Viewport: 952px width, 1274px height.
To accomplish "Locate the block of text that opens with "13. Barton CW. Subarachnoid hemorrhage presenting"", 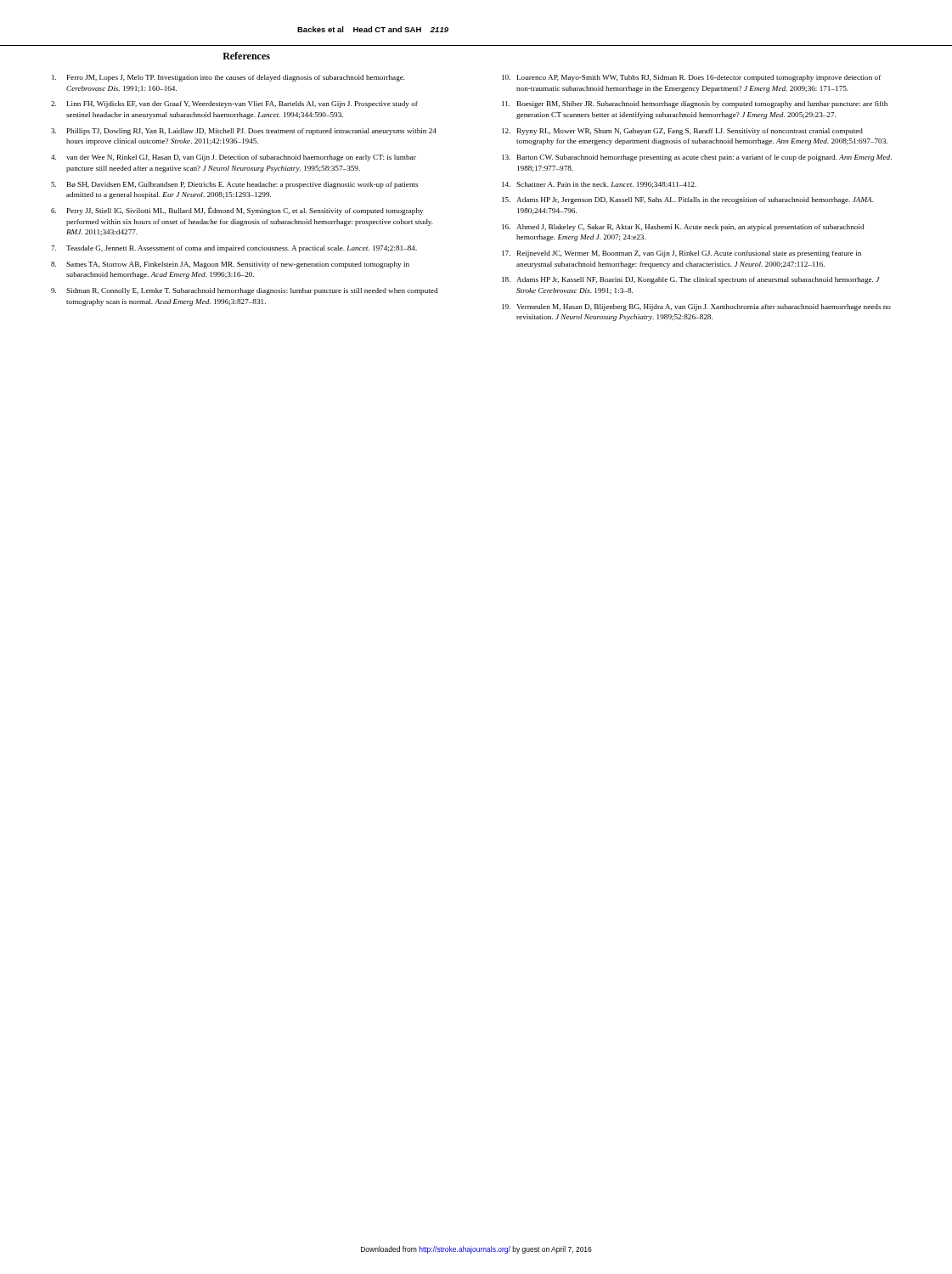I will 698,163.
